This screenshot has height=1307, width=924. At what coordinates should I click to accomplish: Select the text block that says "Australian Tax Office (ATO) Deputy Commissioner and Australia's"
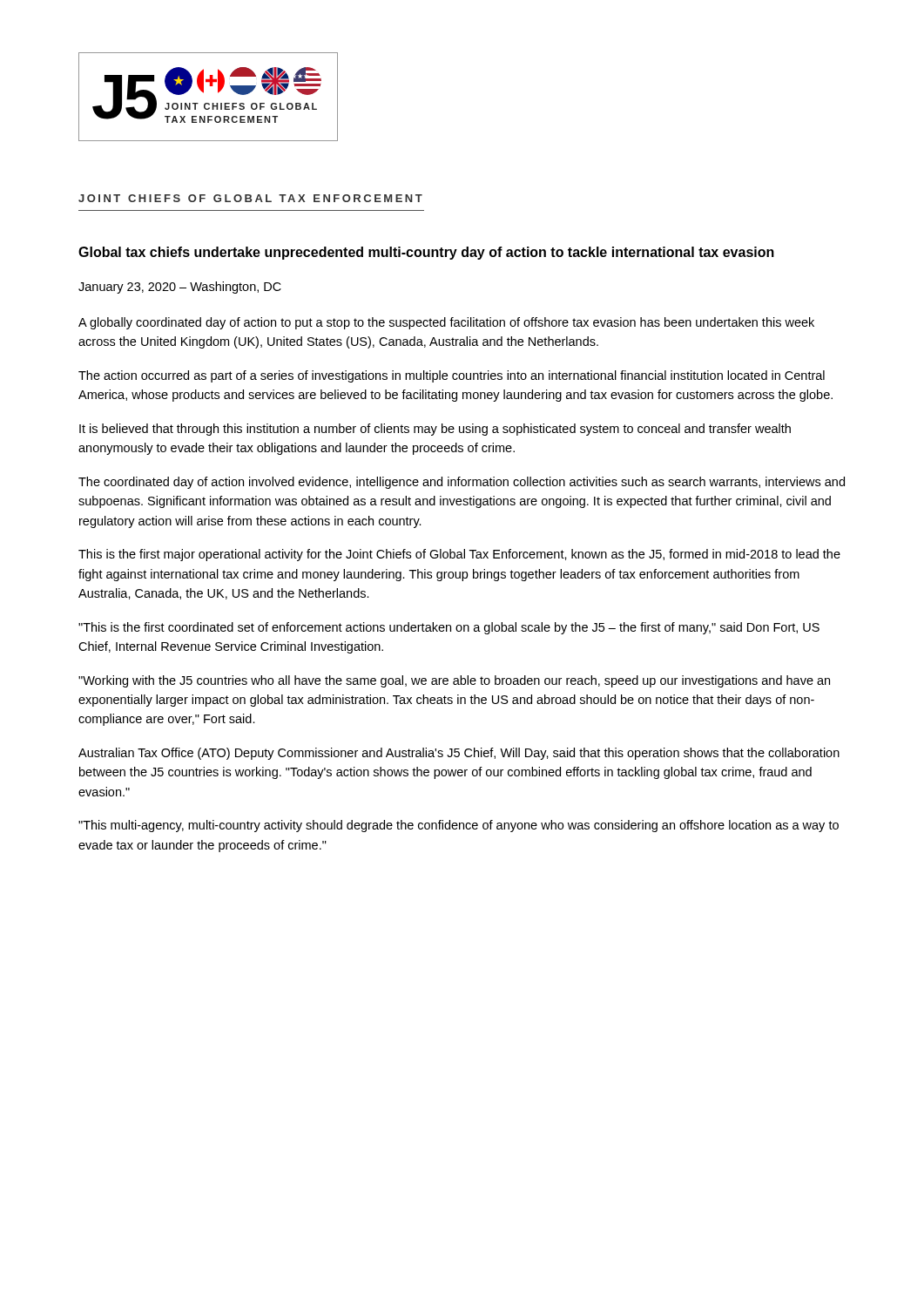(459, 772)
